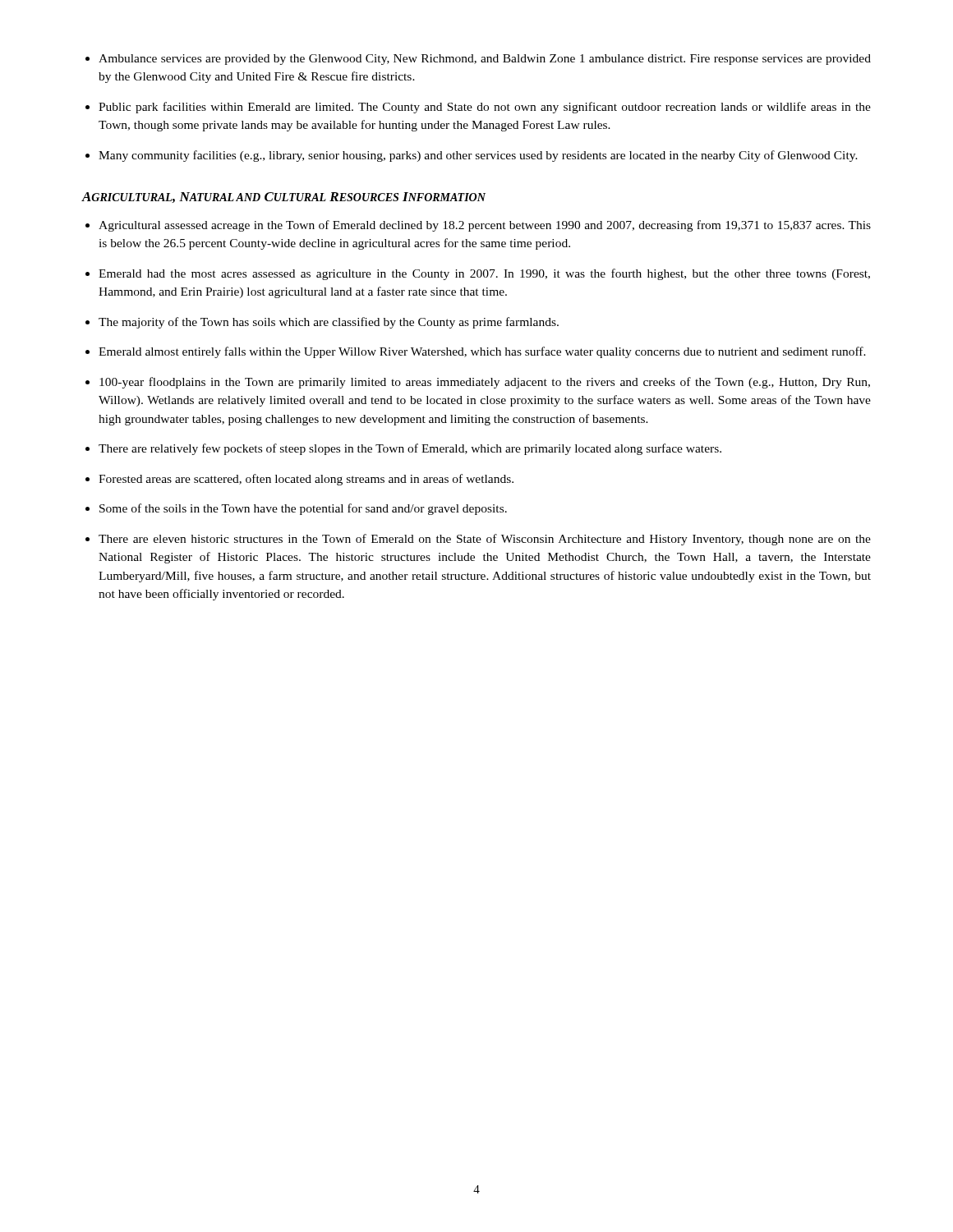Select the list item that reads "Emerald had the most acres"
The image size is (953, 1232).
point(485,282)
